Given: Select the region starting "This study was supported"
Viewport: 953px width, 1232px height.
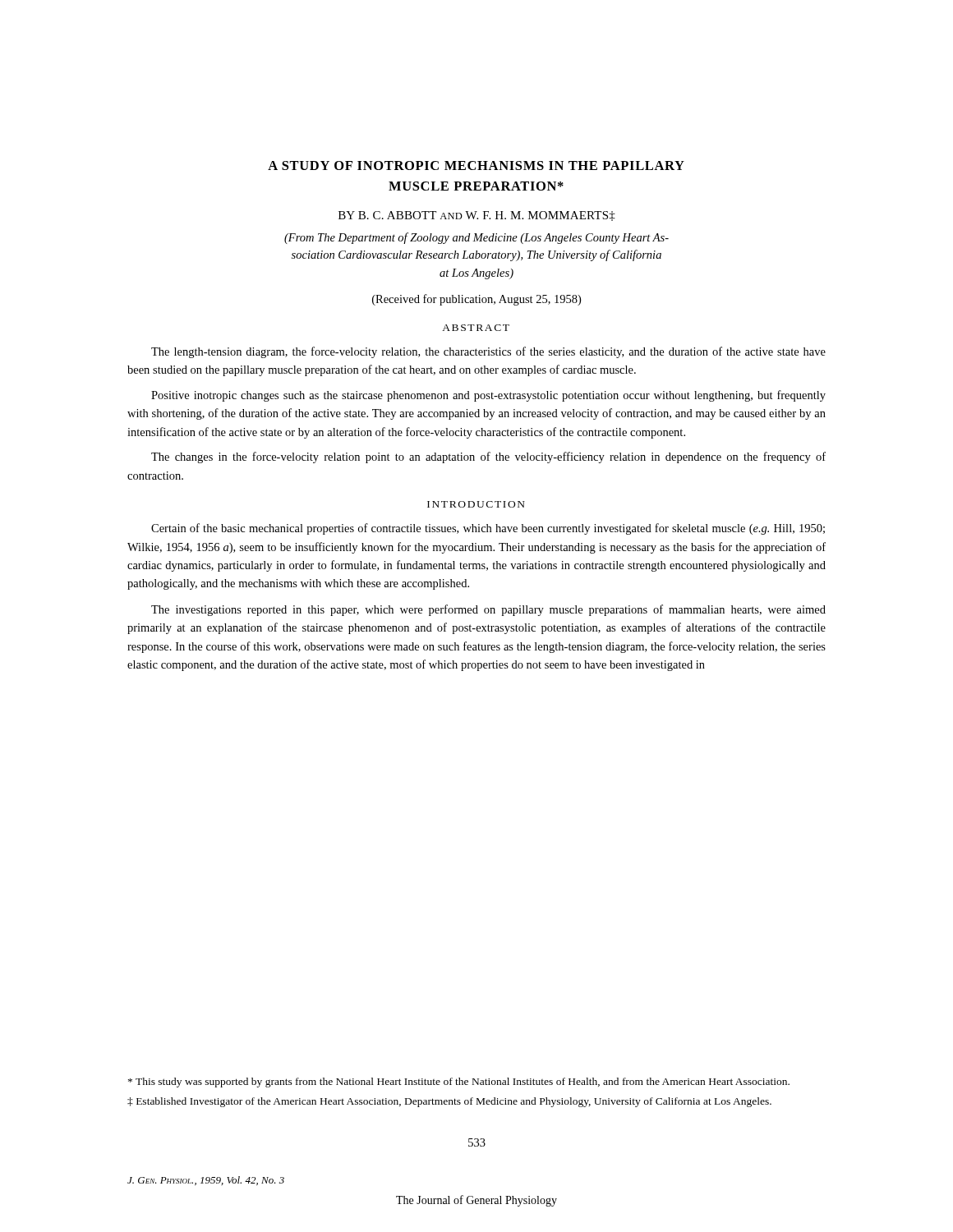Looking at the screenshot, I should pyautogui.click(x=476, y=1091).
